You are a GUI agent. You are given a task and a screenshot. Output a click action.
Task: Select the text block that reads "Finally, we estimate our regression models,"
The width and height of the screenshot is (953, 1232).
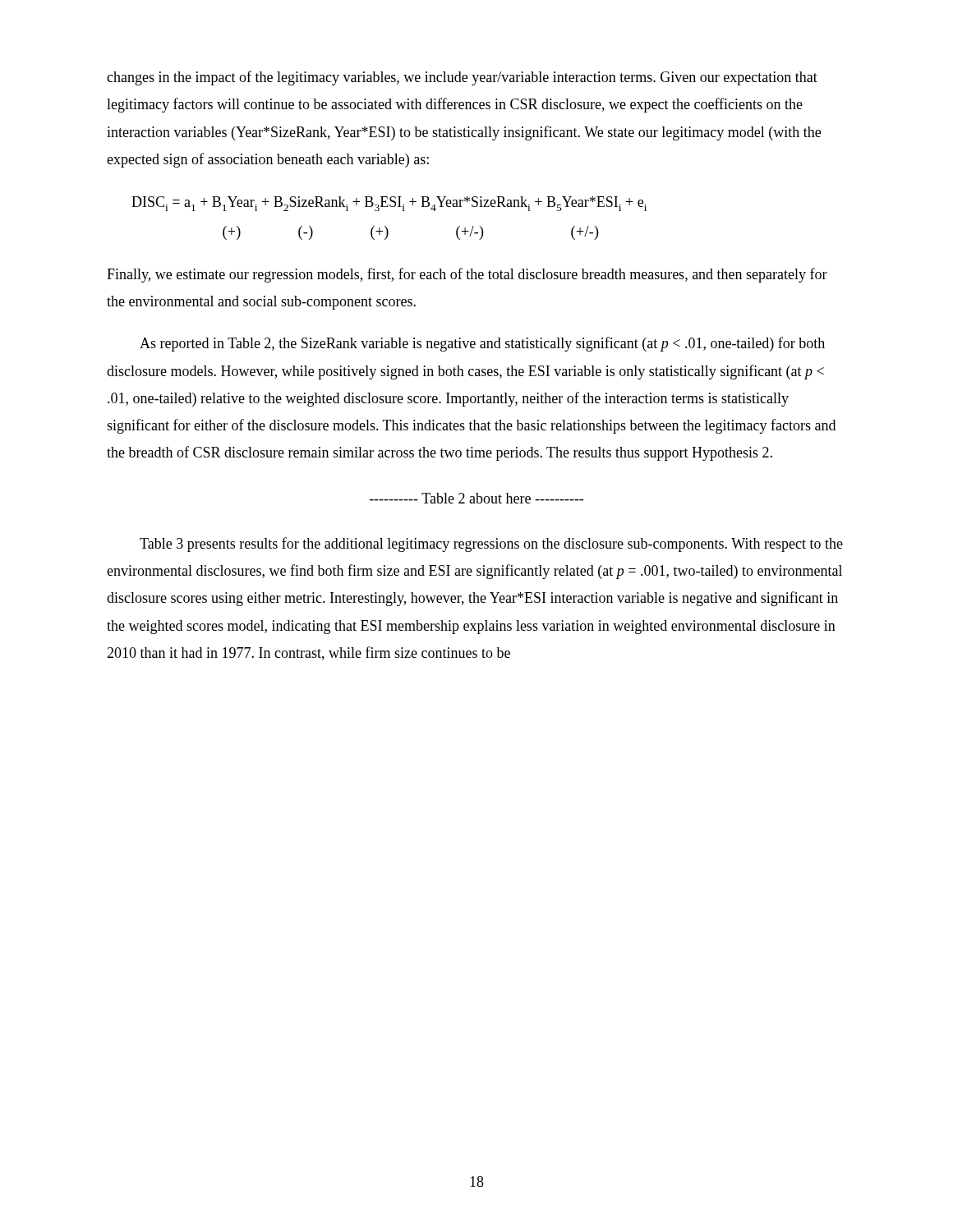[x=476, y=288]
